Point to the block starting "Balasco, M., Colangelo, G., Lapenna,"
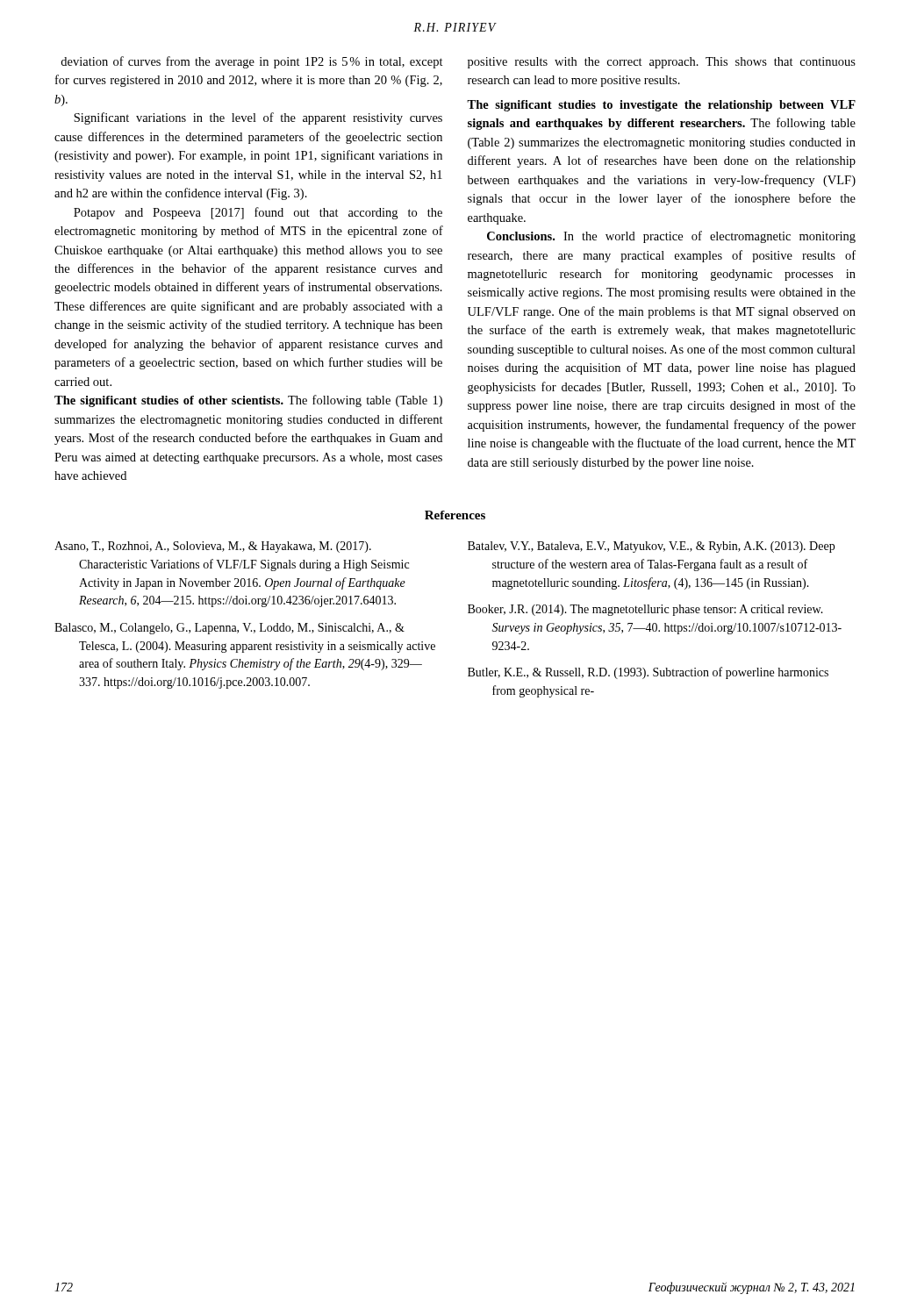910x1316 pixels. [245, 655]
